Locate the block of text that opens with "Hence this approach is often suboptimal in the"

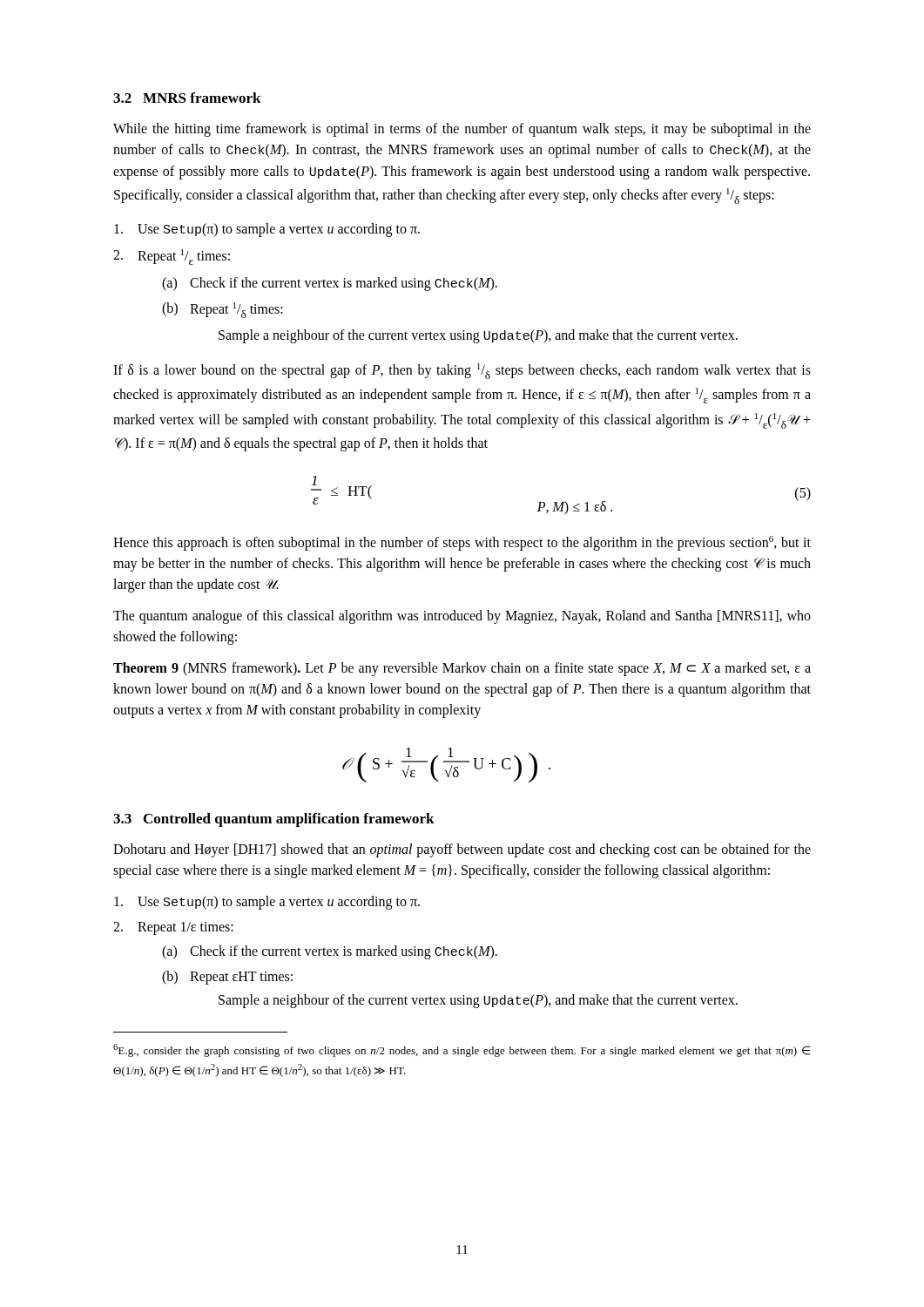tap(462, 543)
